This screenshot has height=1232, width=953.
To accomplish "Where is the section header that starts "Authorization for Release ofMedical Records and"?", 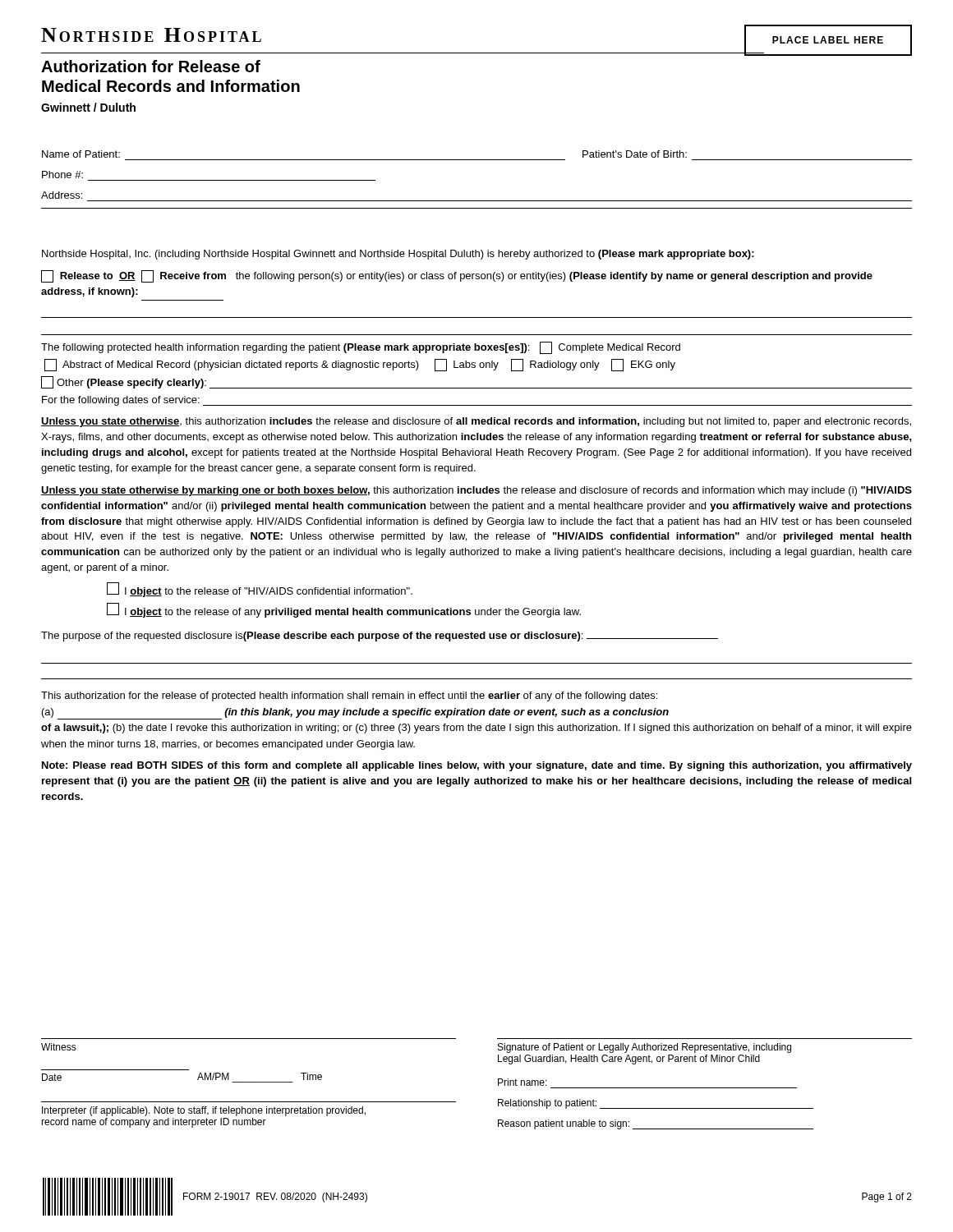I will (171, 86).
